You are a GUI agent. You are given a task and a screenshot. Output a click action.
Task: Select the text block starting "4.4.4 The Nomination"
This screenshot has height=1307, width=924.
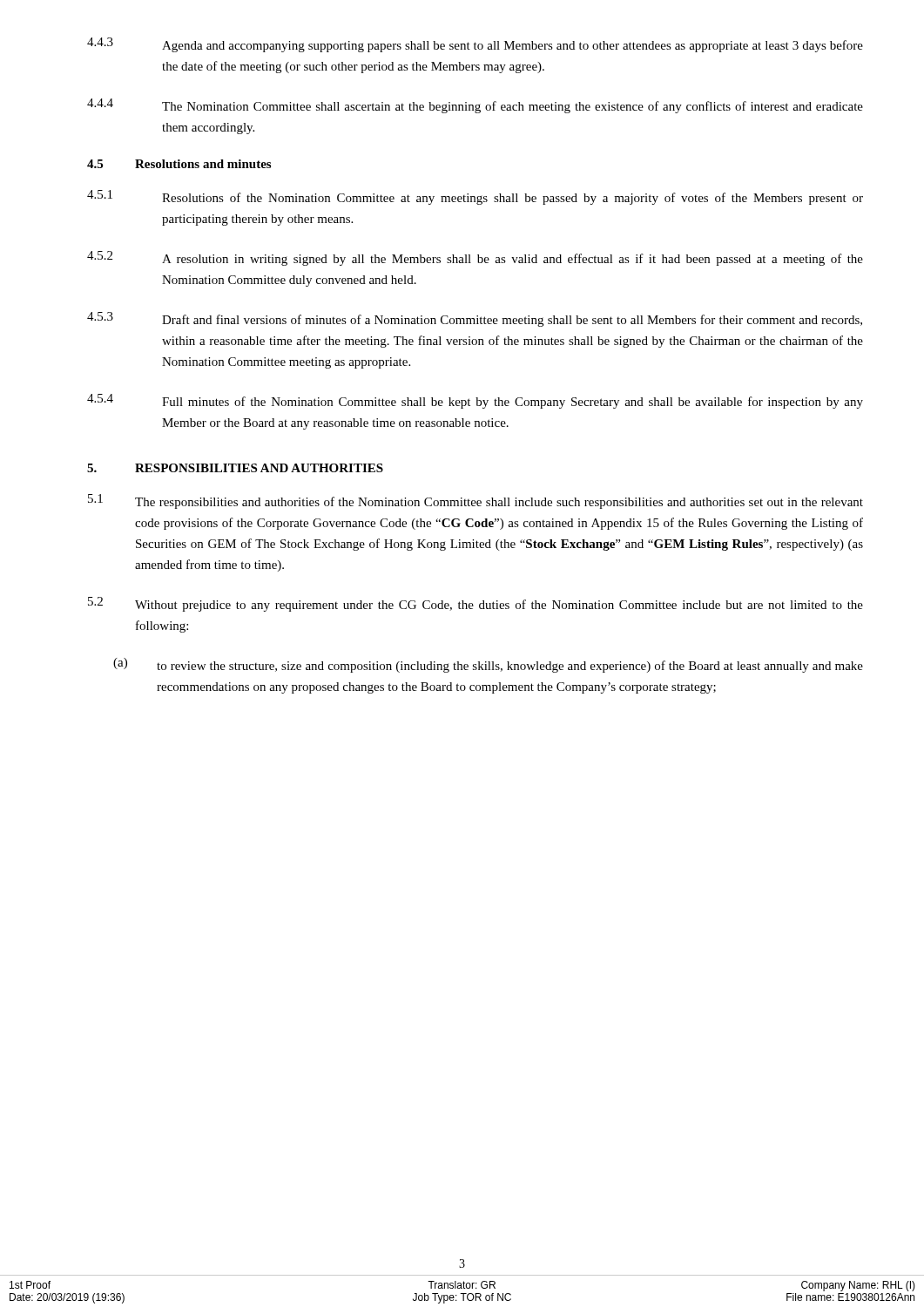(475, 117)
